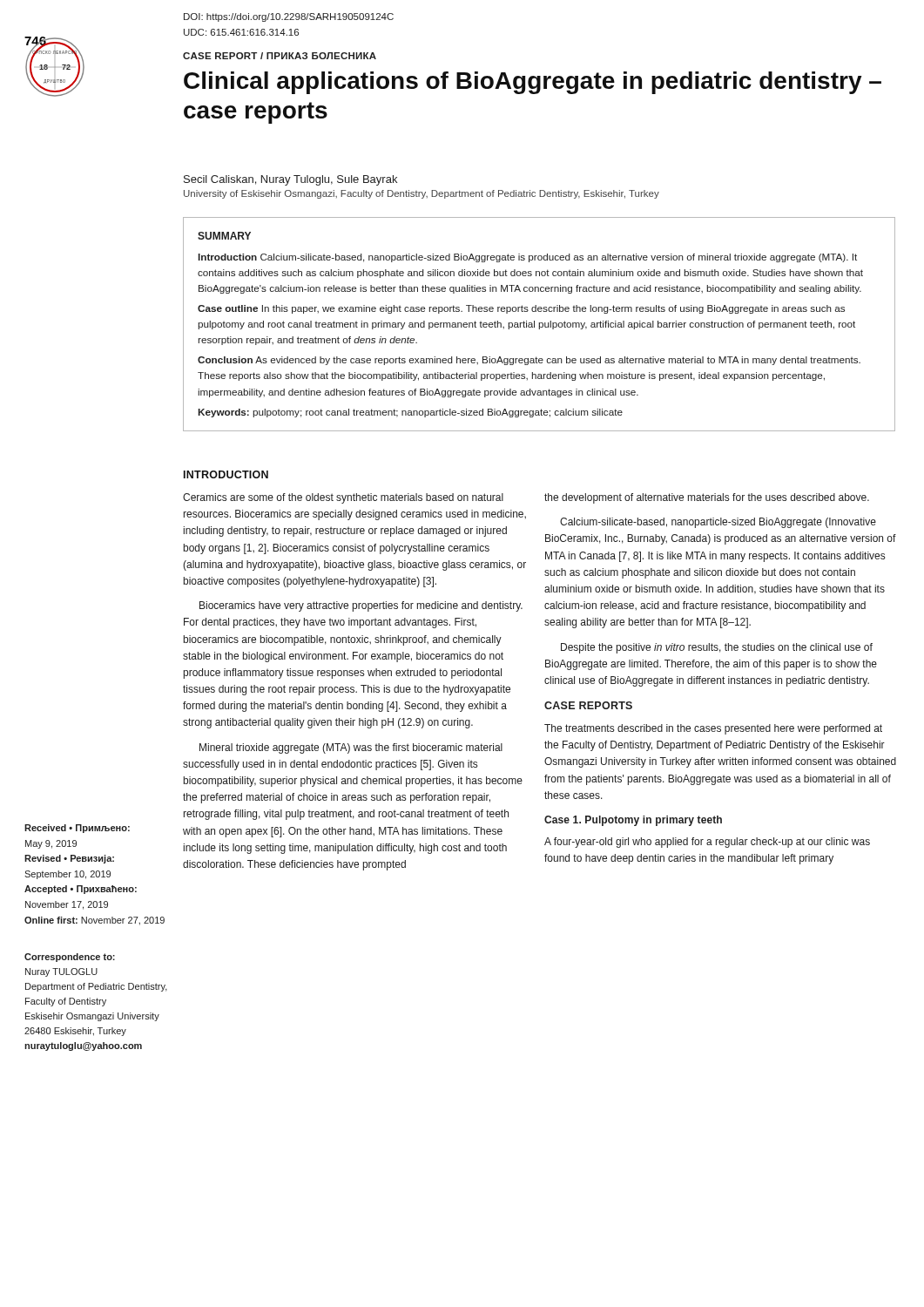
Task: Find the block on this page that starts "Correspondence to: Nuray TULOGLU"
Action: coord(96,1001)
